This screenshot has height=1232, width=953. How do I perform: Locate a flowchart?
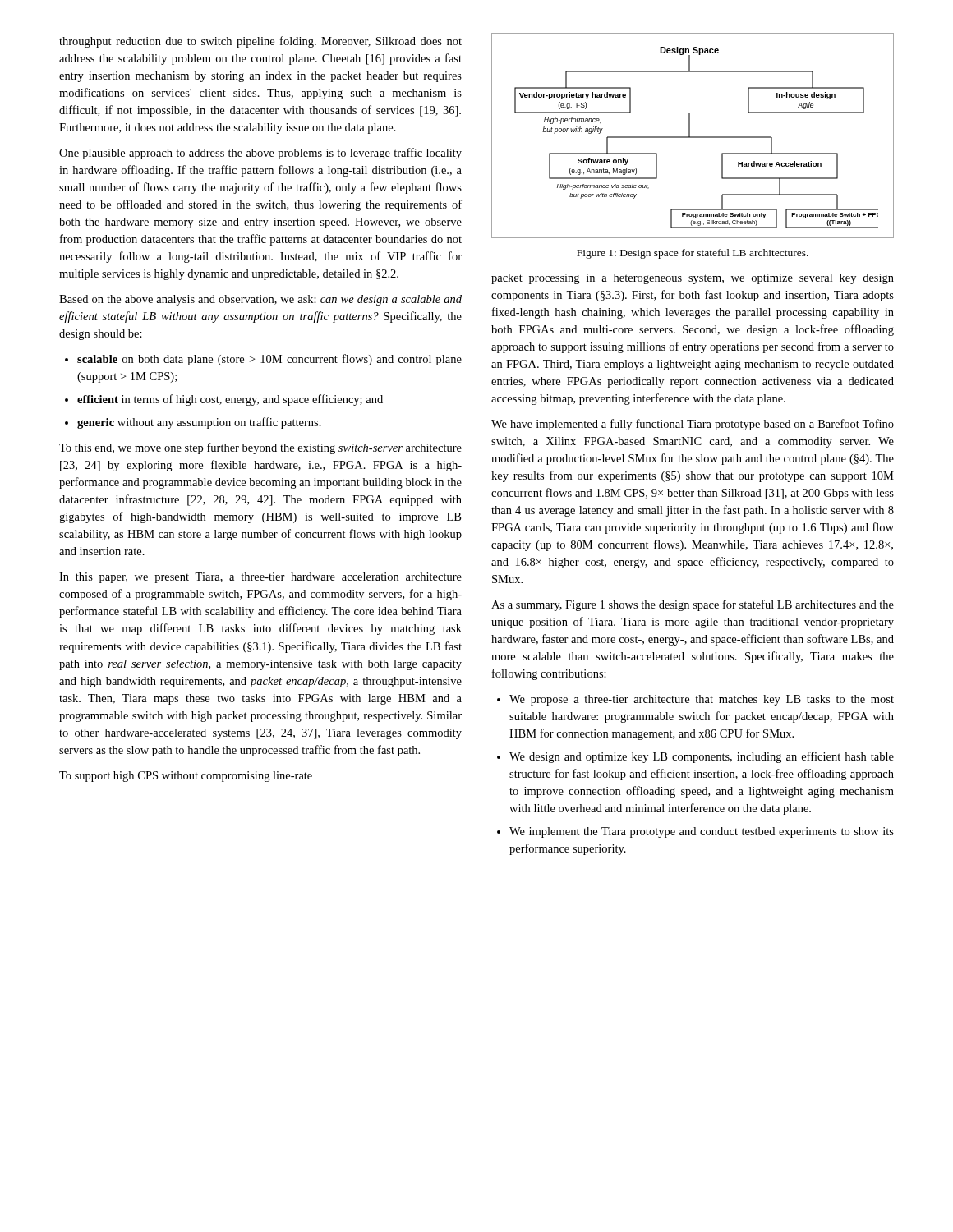(693, 136)
